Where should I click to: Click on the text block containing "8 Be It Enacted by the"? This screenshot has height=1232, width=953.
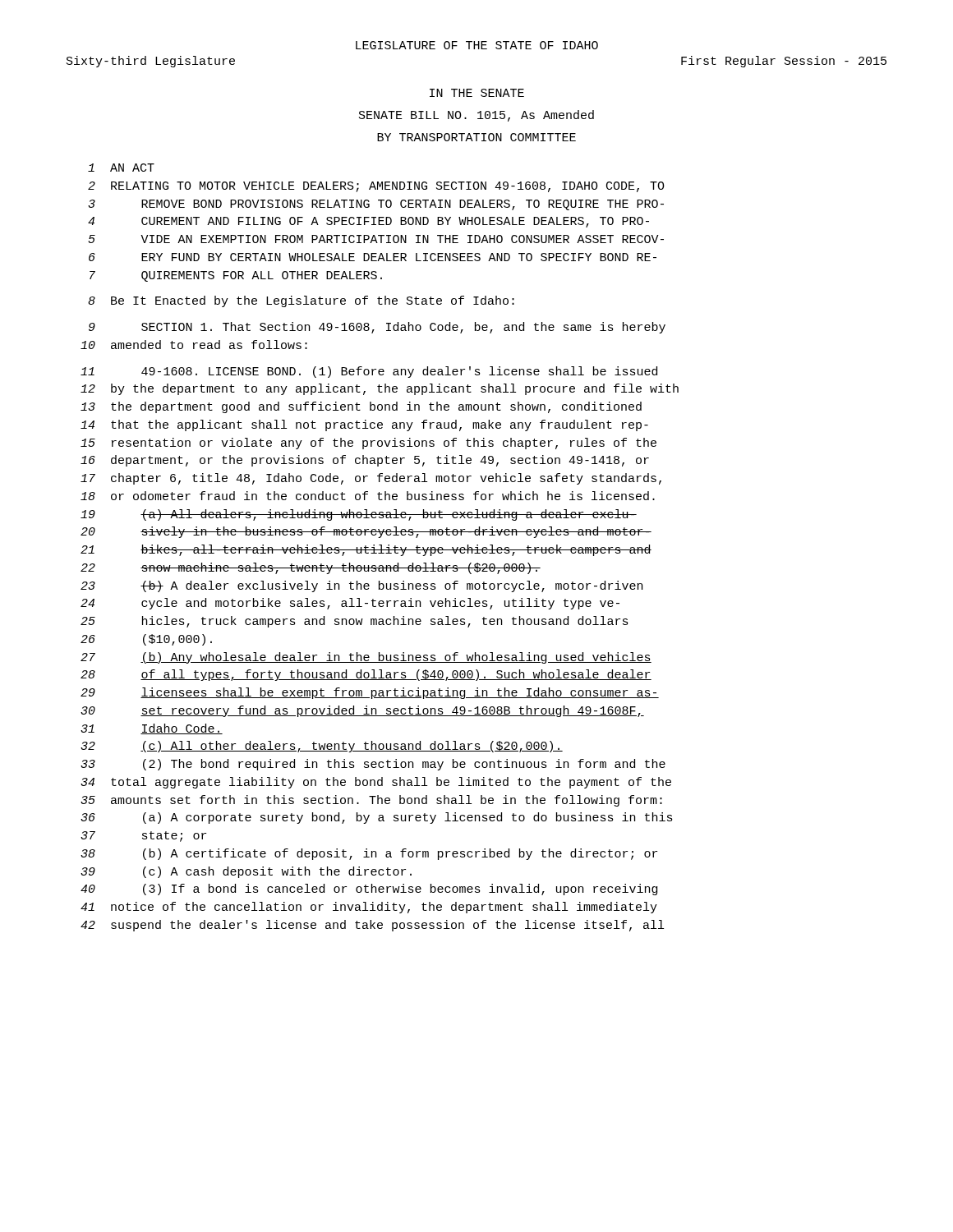(476, 302)
